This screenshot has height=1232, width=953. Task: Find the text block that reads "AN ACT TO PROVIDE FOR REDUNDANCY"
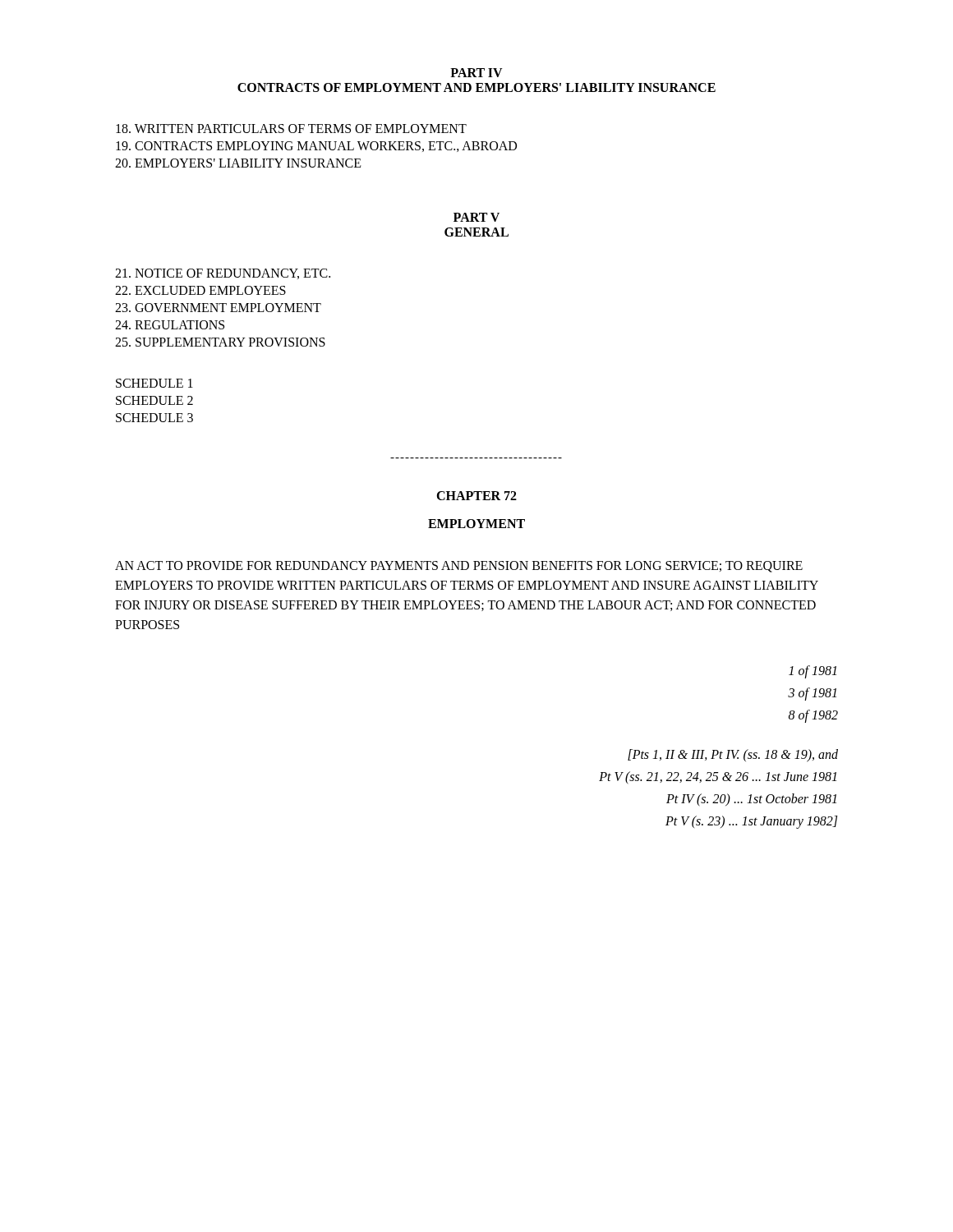pos(467,595)
